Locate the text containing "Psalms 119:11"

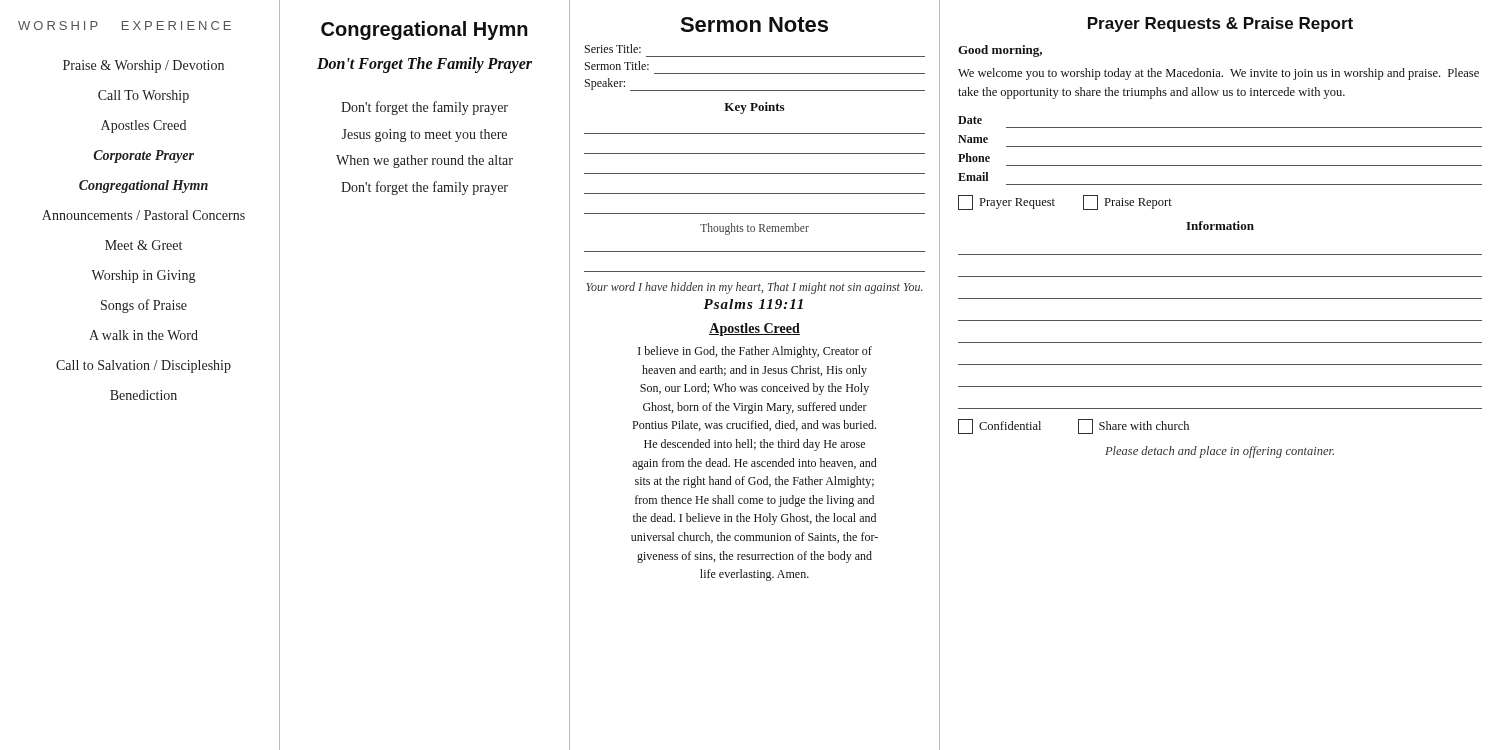tap(754, 304)
